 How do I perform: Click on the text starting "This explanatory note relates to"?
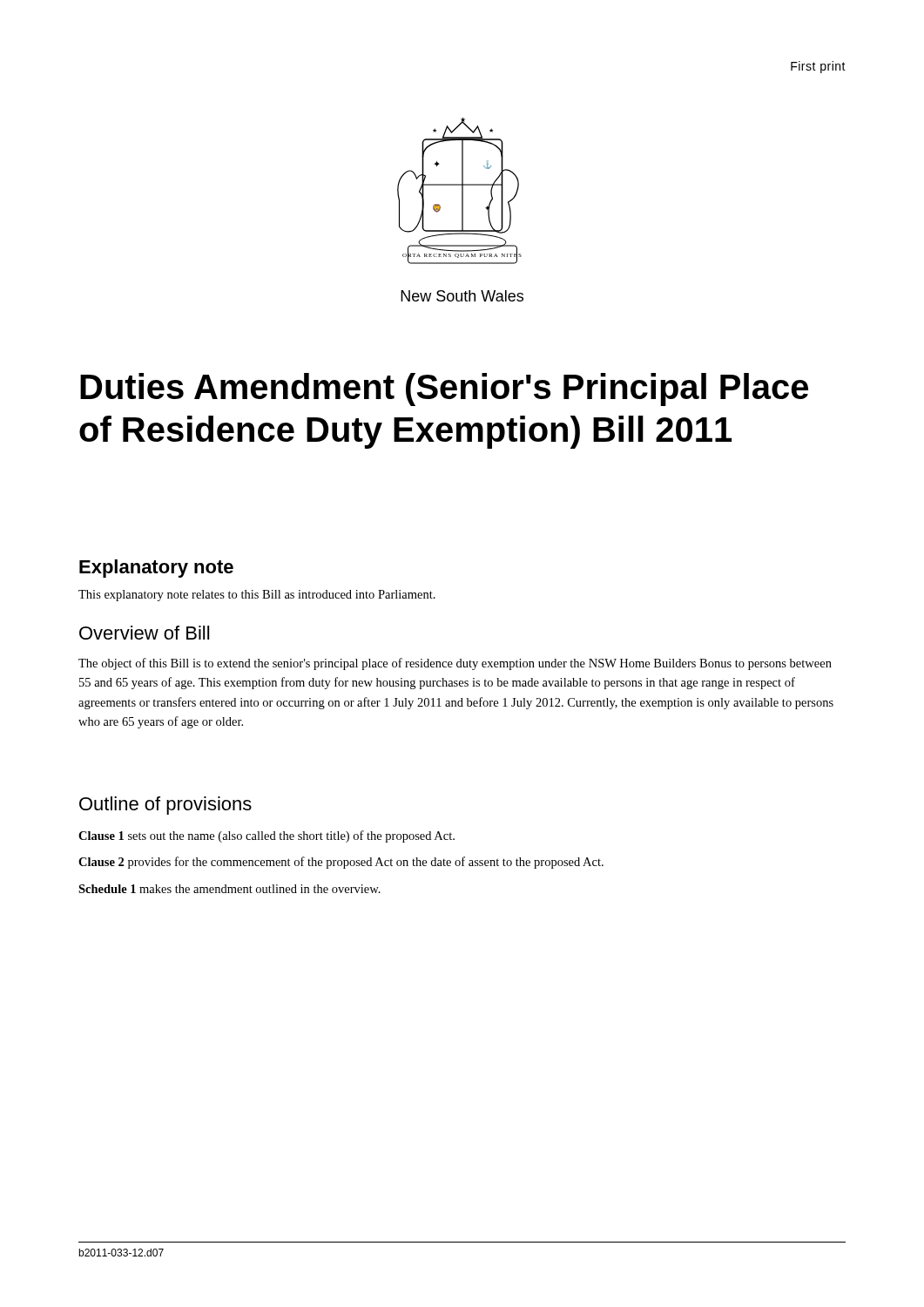257,594
